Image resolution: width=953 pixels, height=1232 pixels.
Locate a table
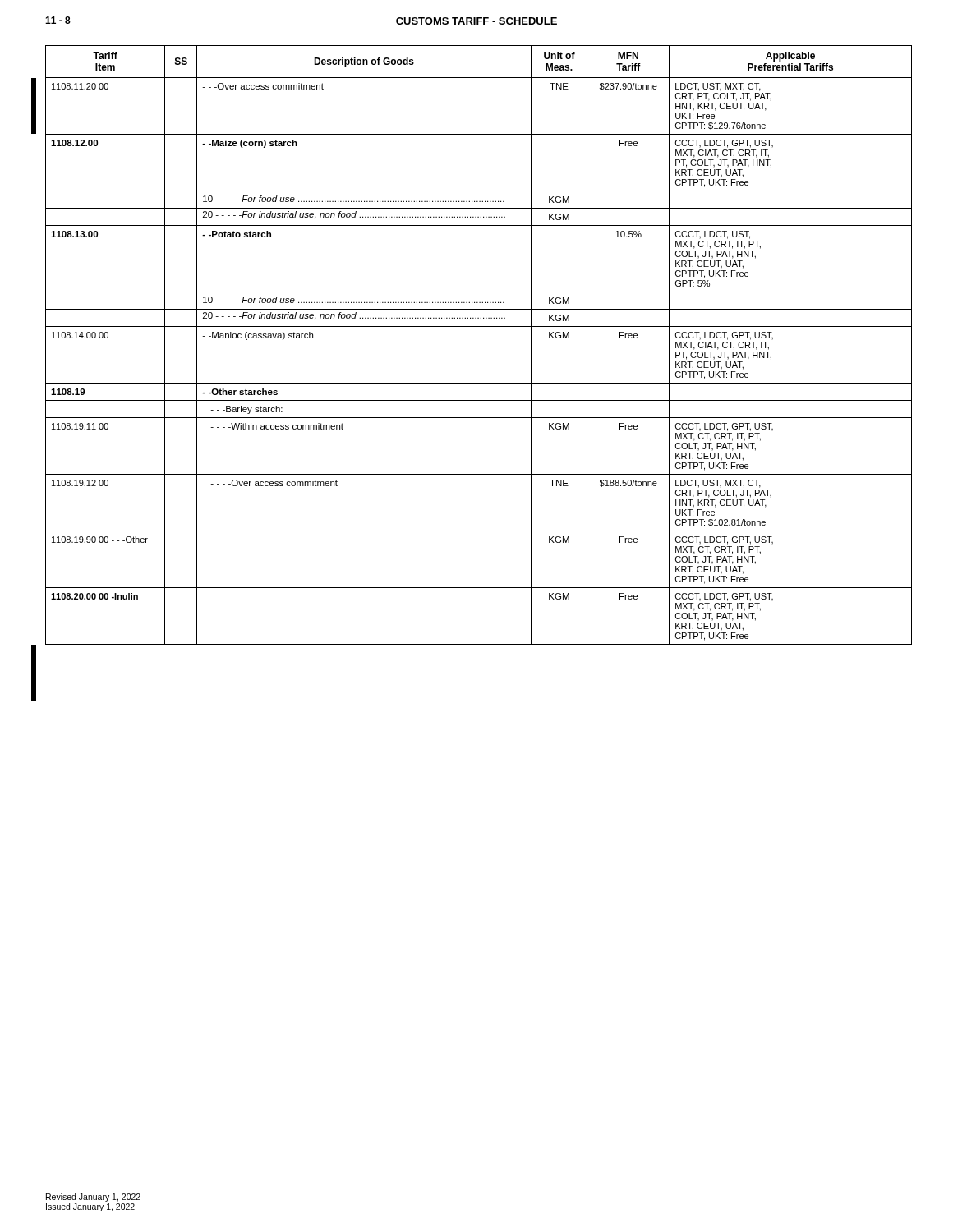[479, 345]
